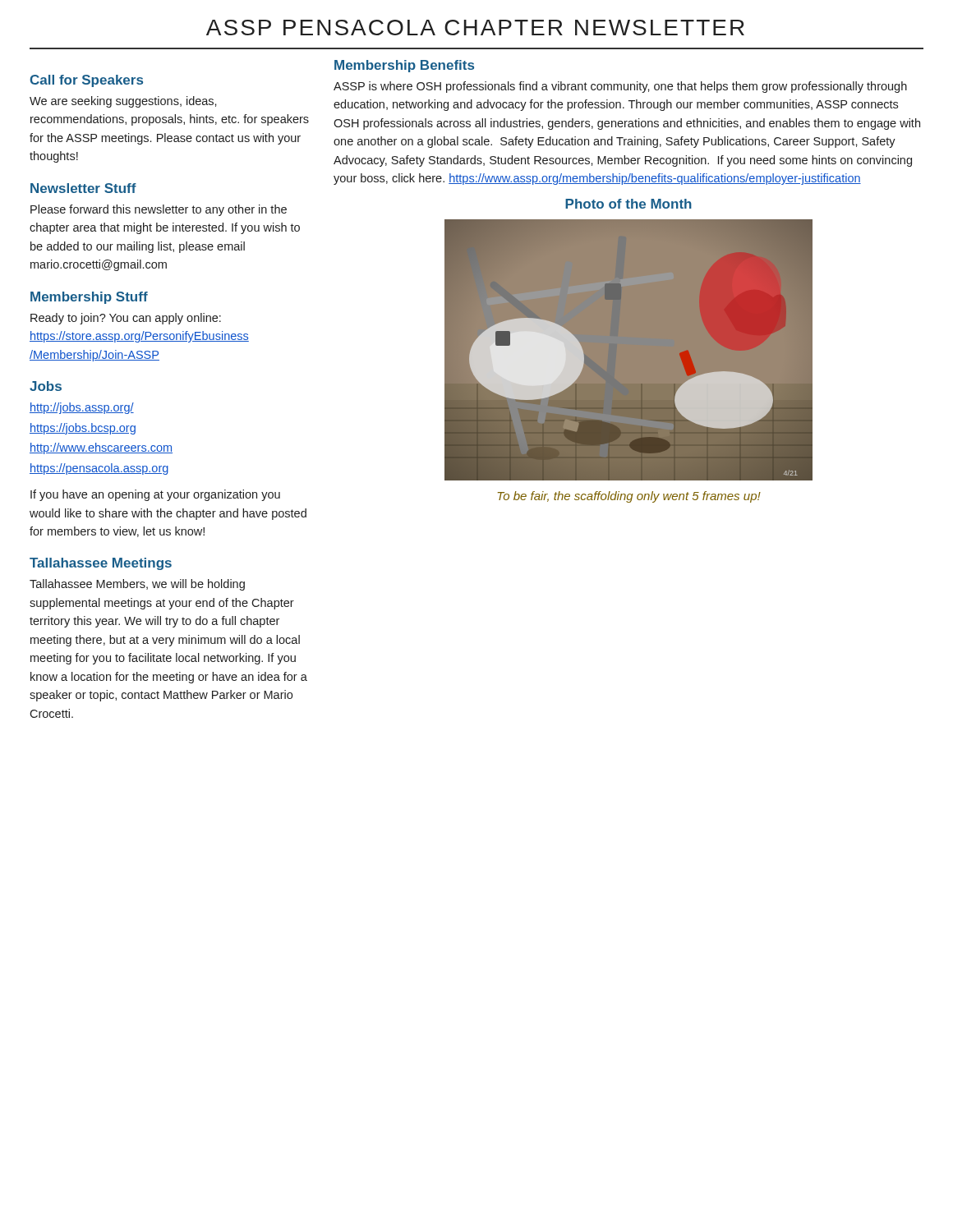
Task: Click the passage that begins "Tallahassee Members, we will be holding"
Action: pyautogui.click(x=168, y=649)
